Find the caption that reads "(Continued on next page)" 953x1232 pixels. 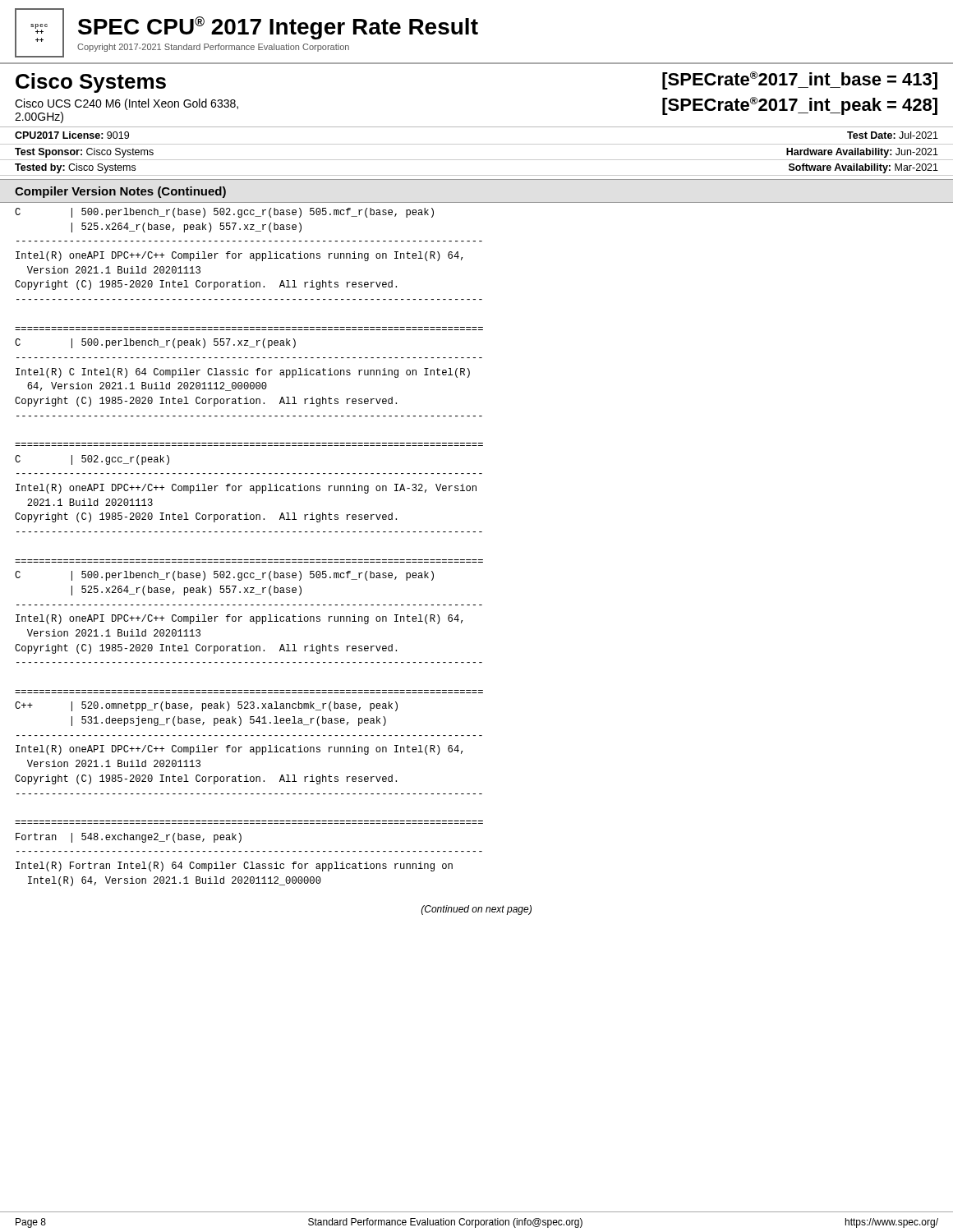(x=476, y=909)
